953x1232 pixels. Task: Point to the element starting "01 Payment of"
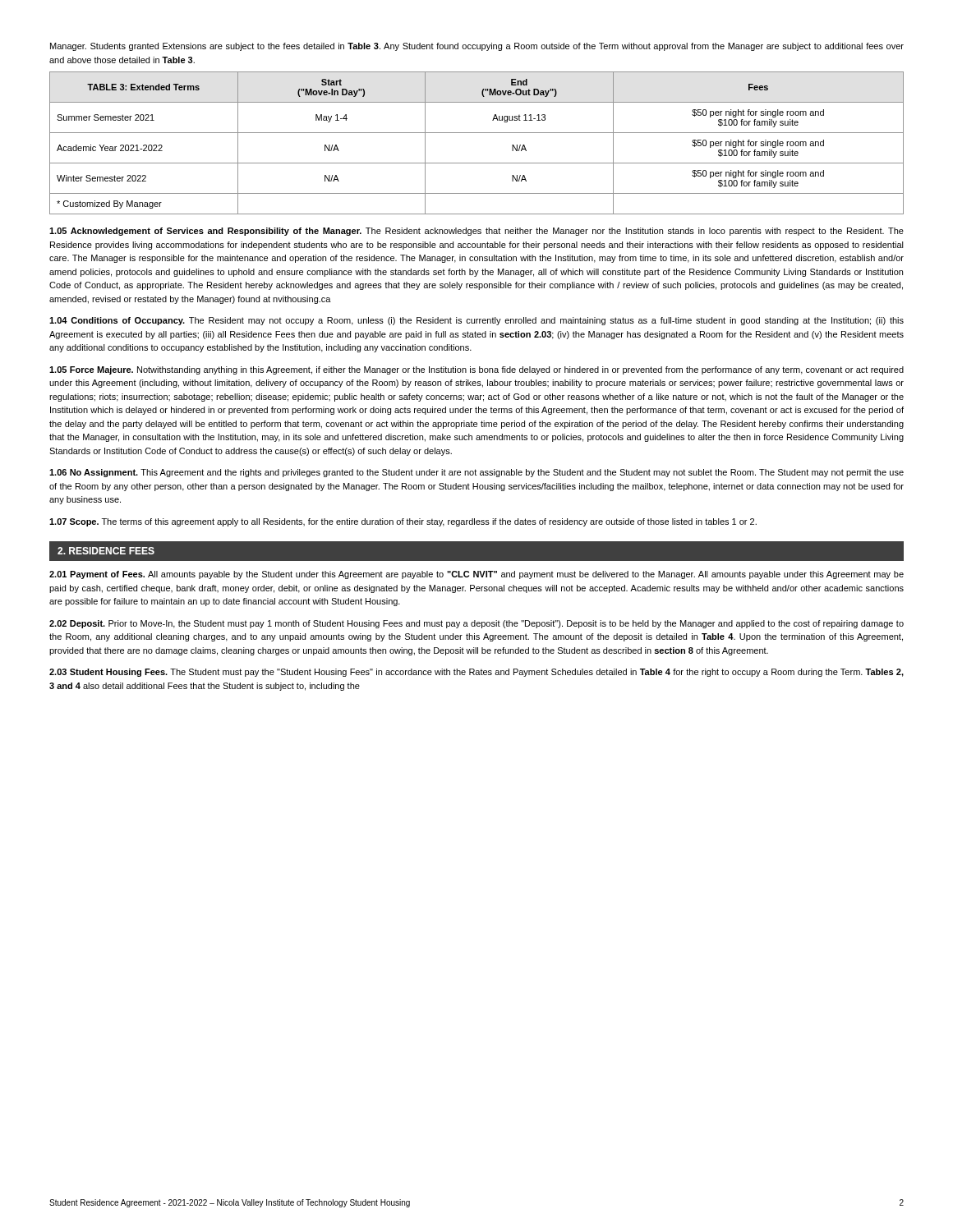point(476,588)
